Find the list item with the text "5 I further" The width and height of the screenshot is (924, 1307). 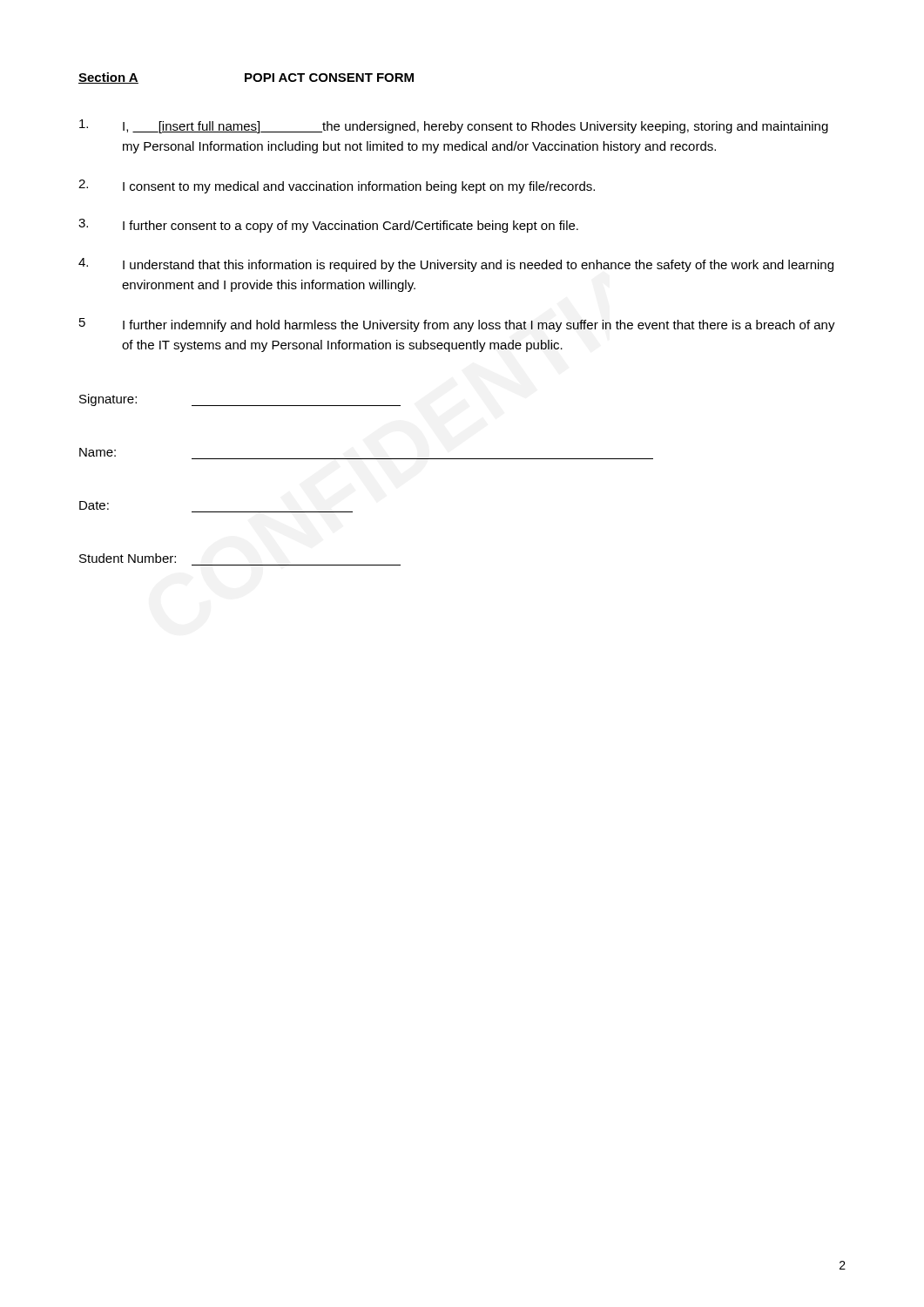coord(462,334)
